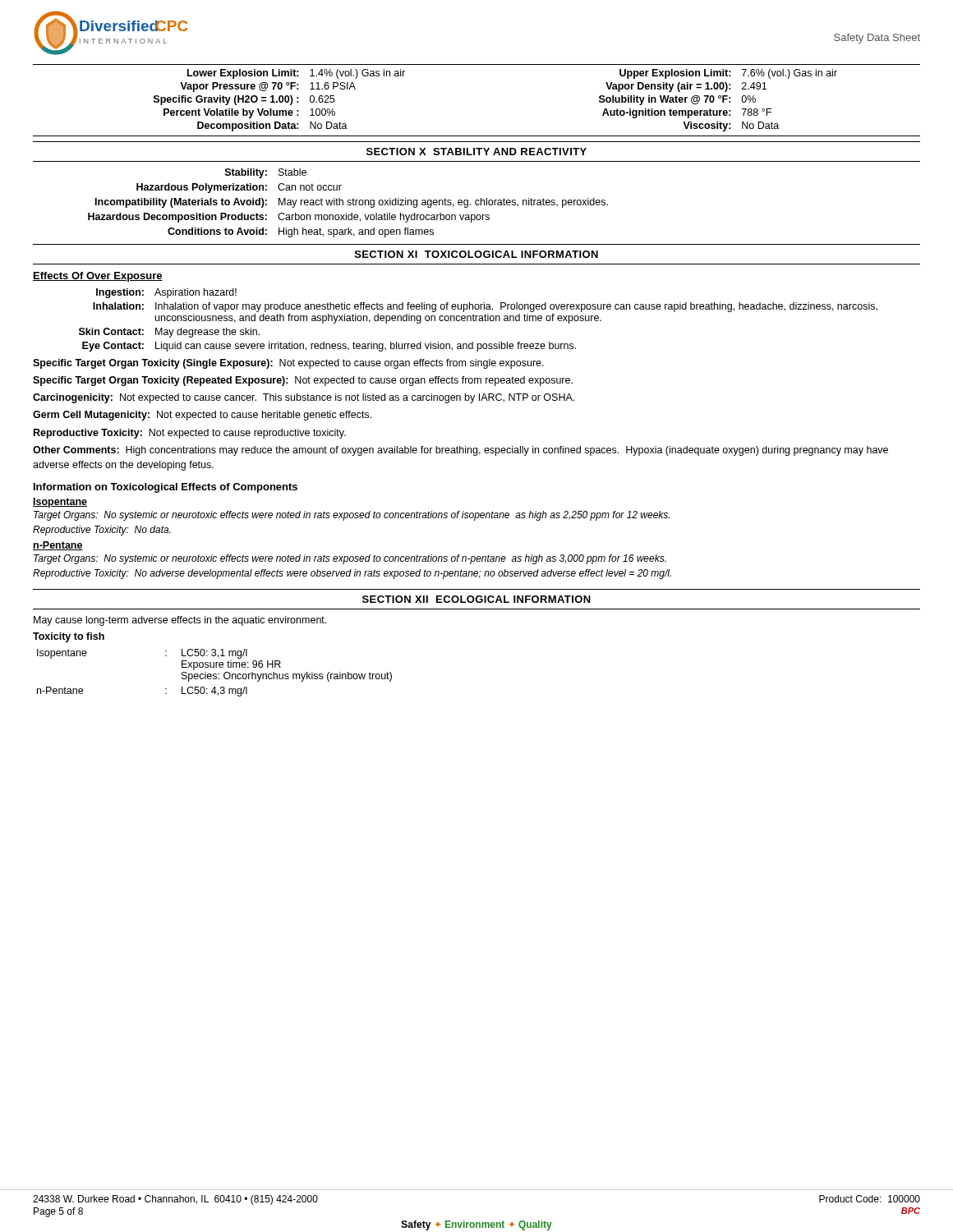
Task: Find the table that mentions "LC50: 3,1 mg/l"
Action: click(476, 672)
